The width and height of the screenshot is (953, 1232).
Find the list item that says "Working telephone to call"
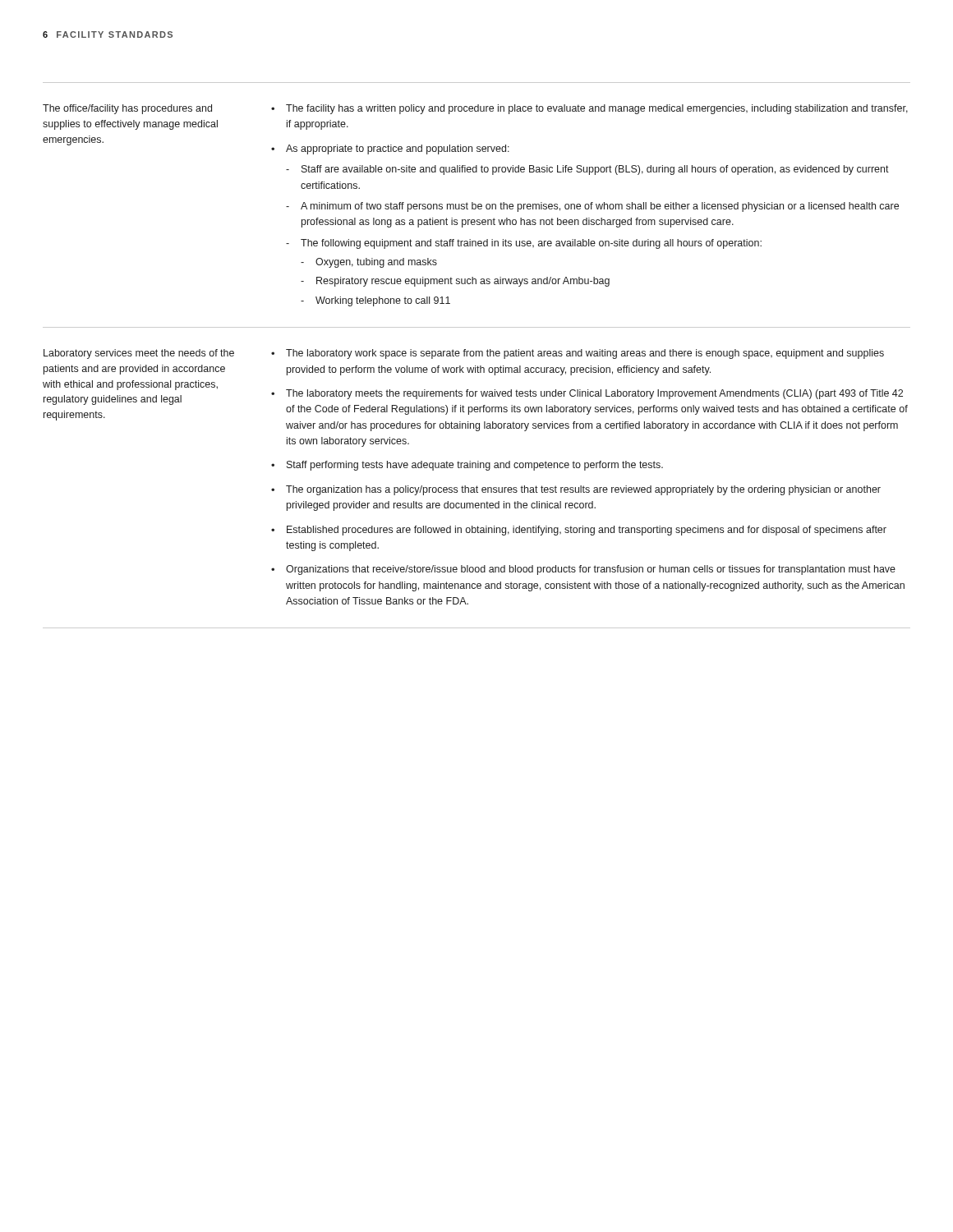(x=383, y=300)
